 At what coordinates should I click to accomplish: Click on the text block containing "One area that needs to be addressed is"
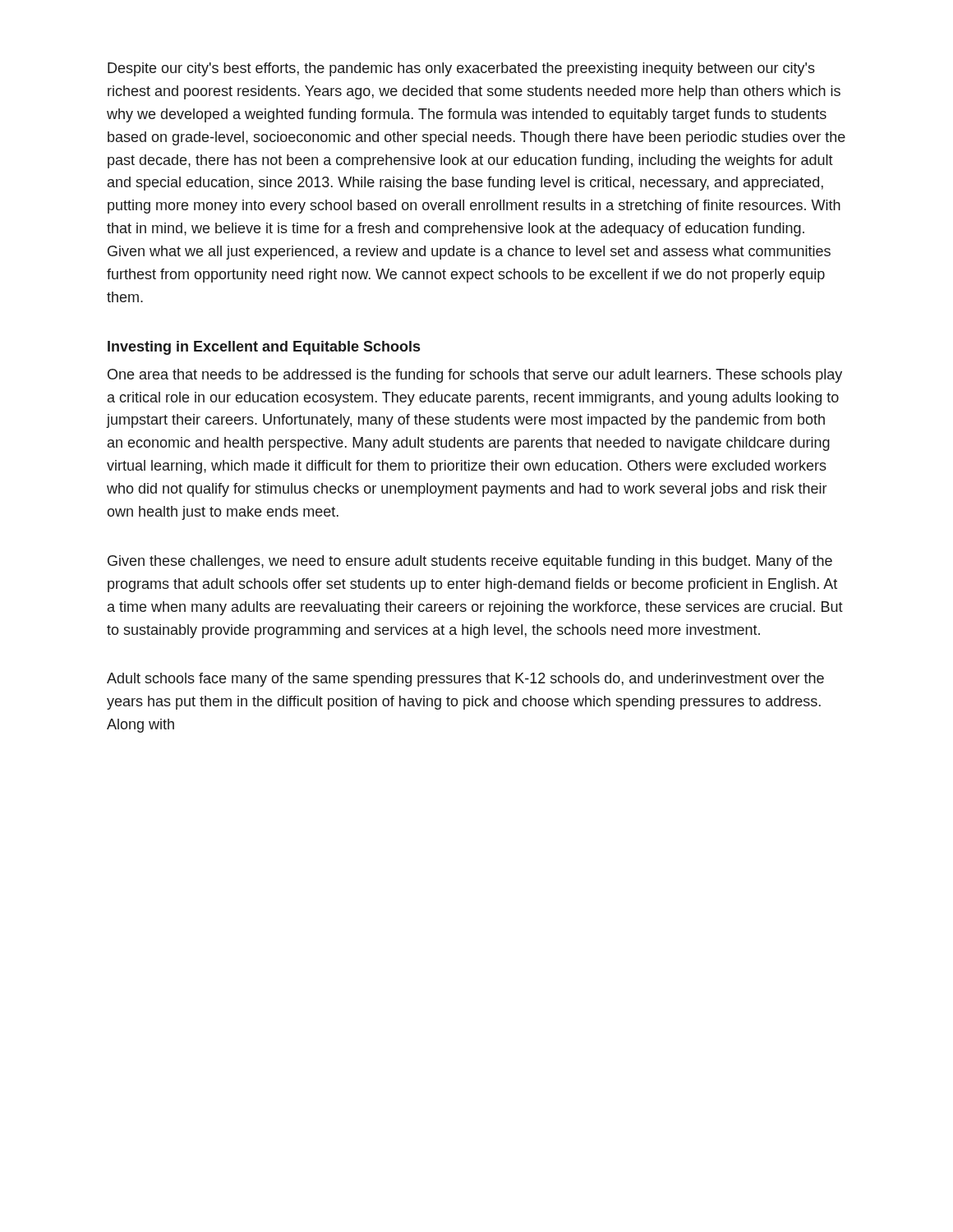click(475, 443)
